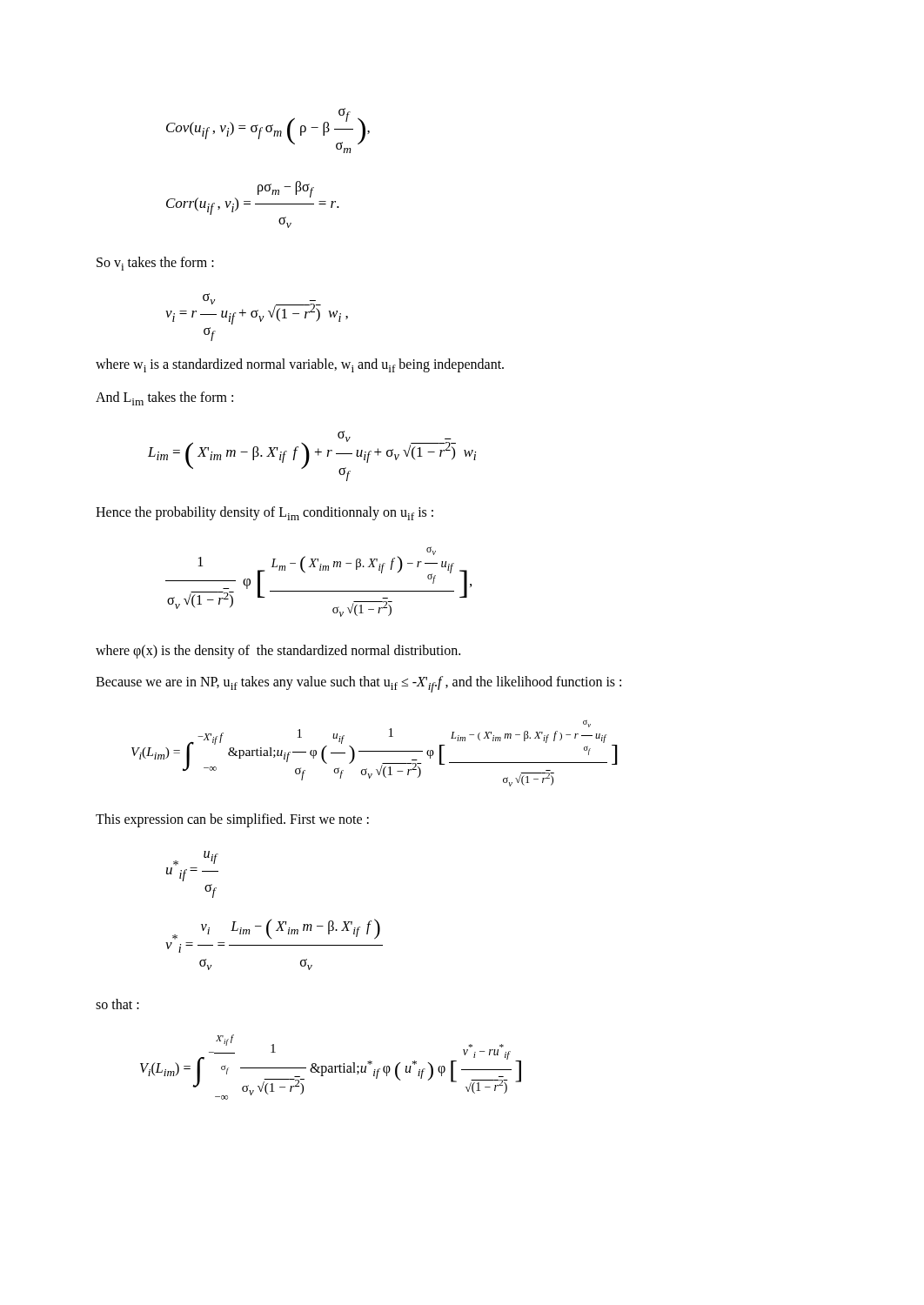Where is the passage that starts "Hence the probability density of Lim conditionnaly on"?
The height and width of the screenshot is (1305, 924).
tap(265, 514)
